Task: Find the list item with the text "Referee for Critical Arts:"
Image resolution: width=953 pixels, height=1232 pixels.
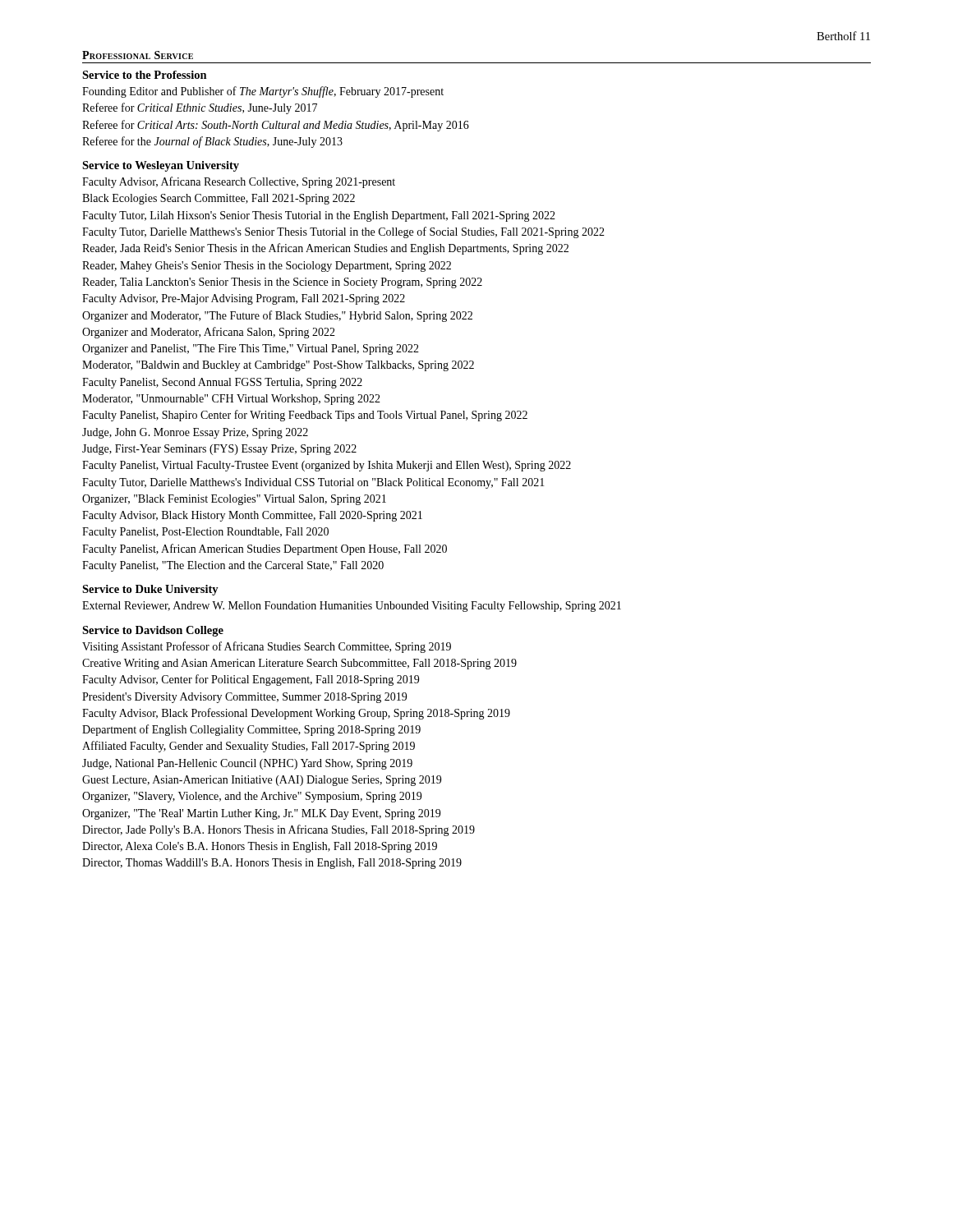Action: pyautogui.click(x=275, y=125)
